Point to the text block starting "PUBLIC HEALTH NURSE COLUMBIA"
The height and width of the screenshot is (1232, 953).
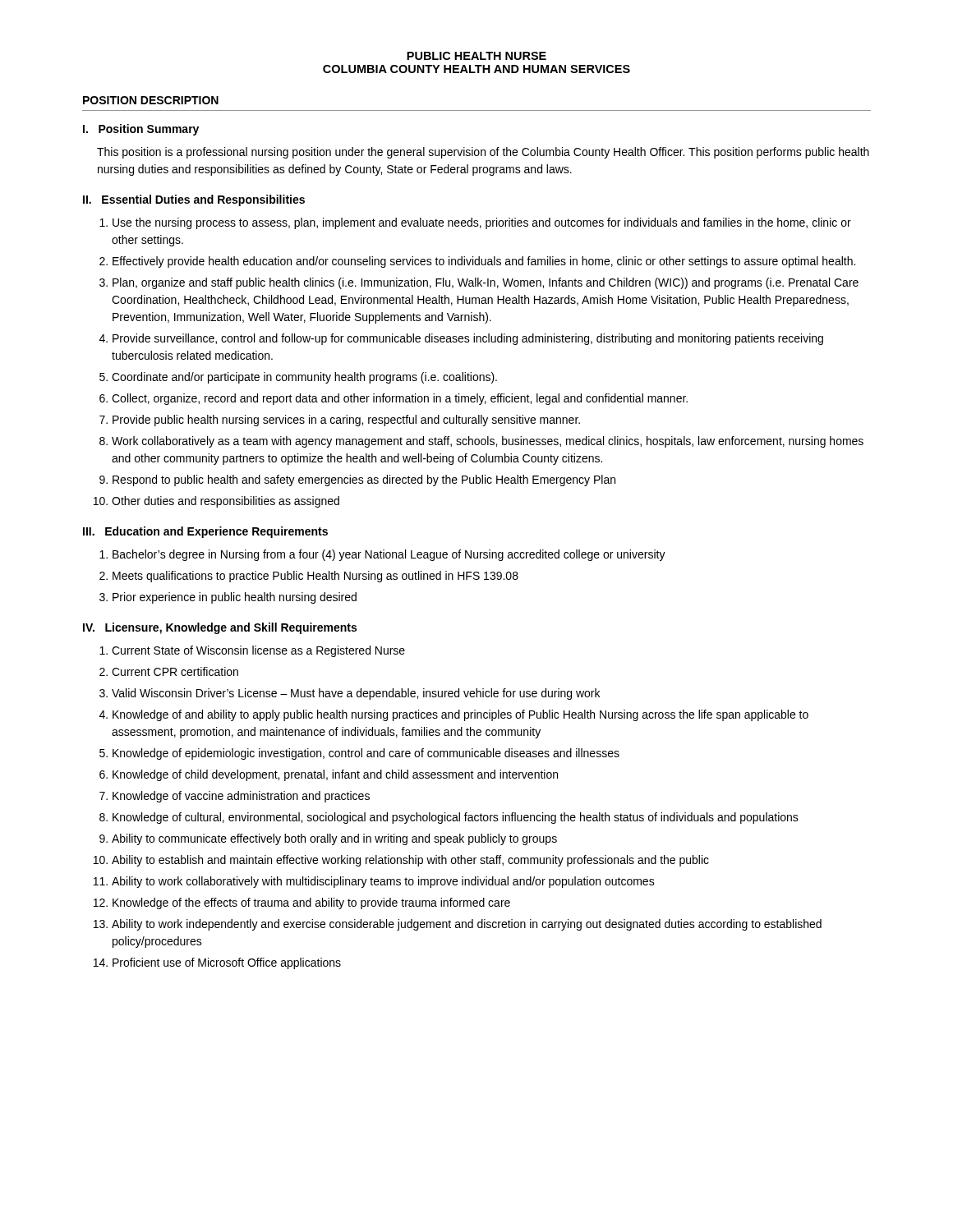pos(476,62)
